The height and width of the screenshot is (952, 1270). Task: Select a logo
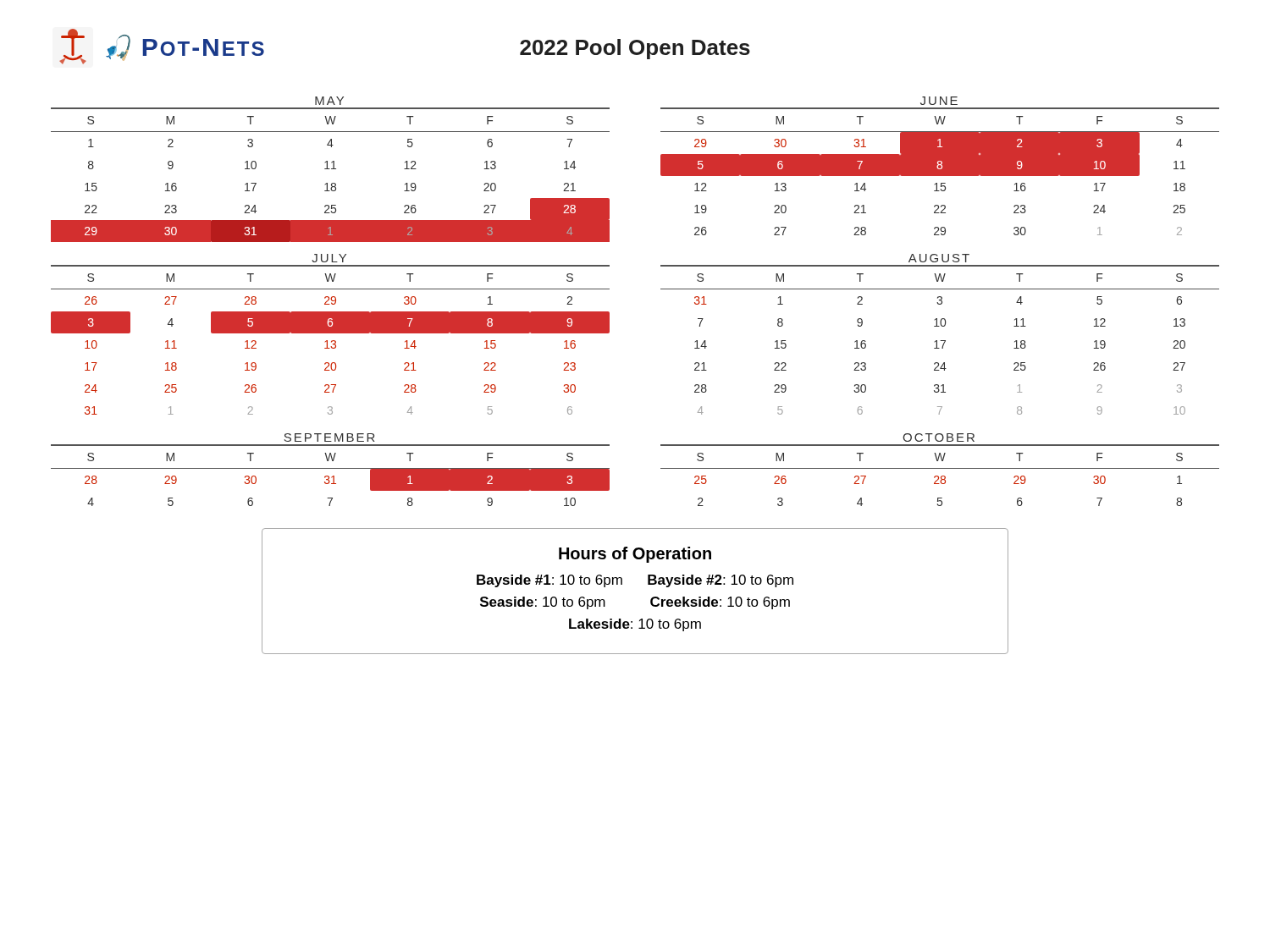(x=158, y=47)
